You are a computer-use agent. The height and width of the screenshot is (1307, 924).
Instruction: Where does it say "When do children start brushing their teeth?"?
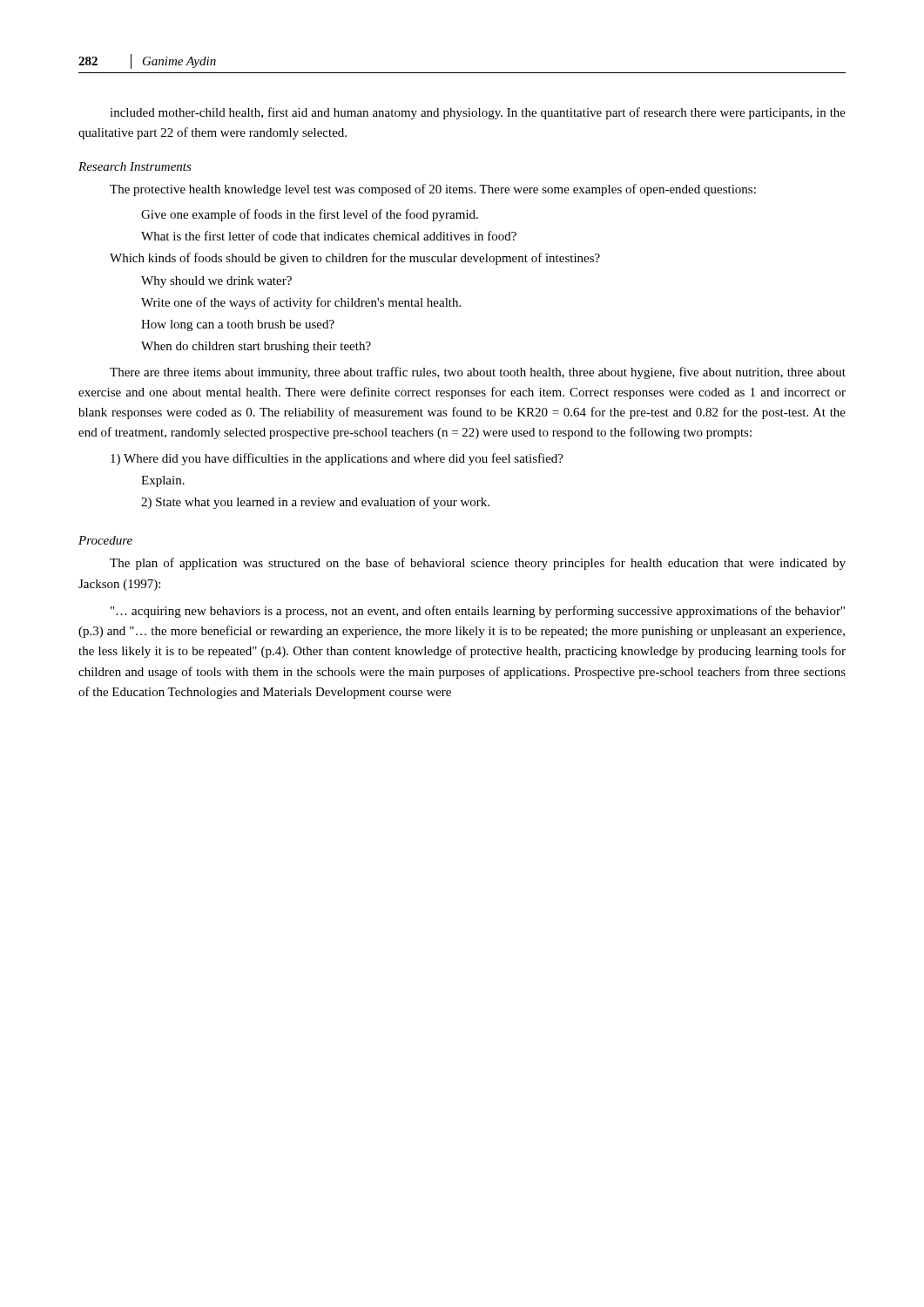pyautogui.click(x=256, y=347)
